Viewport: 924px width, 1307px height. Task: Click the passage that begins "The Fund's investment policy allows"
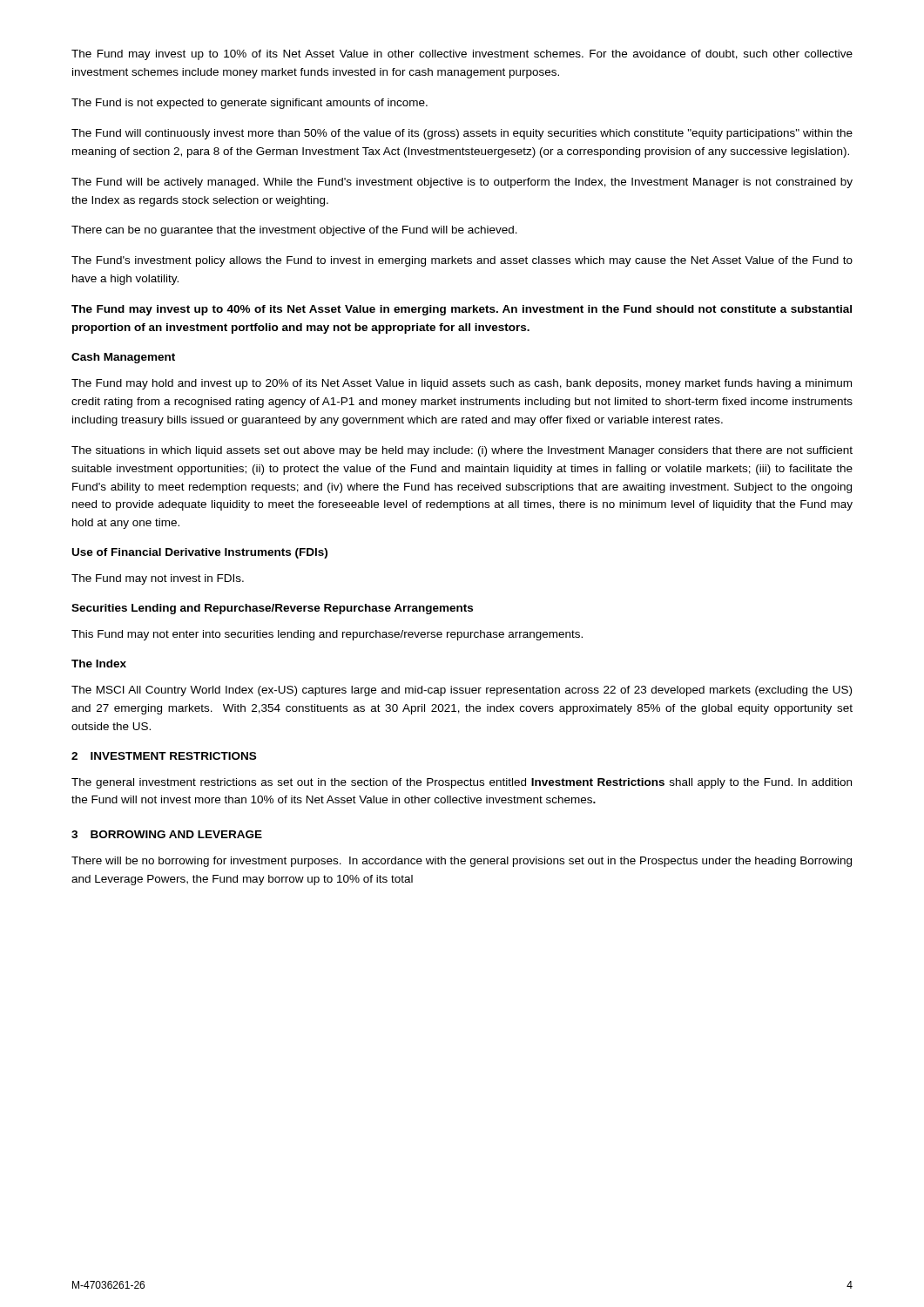pyautogui.click(x=462, y=270)
